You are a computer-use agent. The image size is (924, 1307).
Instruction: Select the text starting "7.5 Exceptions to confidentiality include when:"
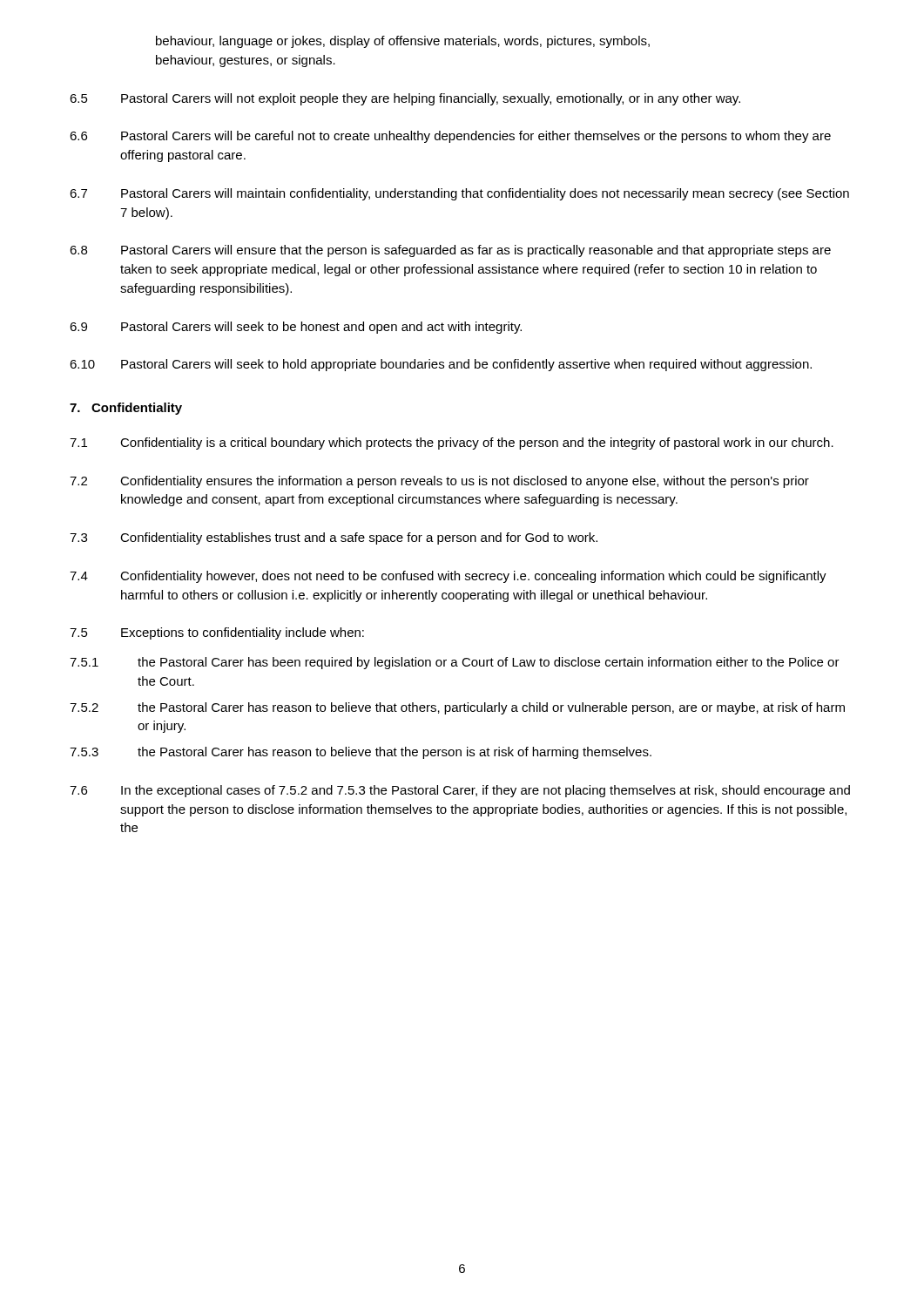[217, 633]
